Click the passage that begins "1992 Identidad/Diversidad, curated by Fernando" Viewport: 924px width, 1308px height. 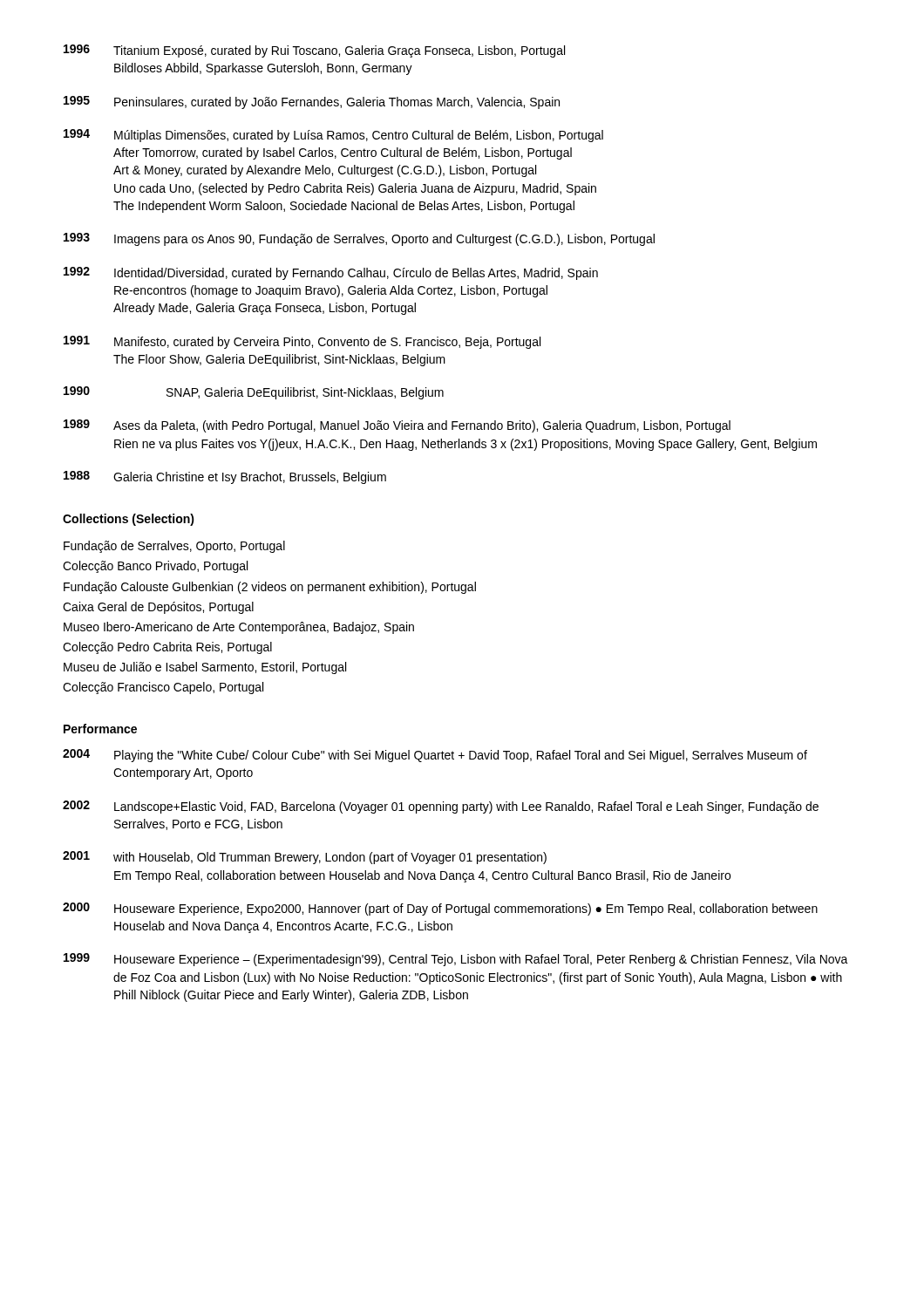pyautogui.click(x=331, y=291)
